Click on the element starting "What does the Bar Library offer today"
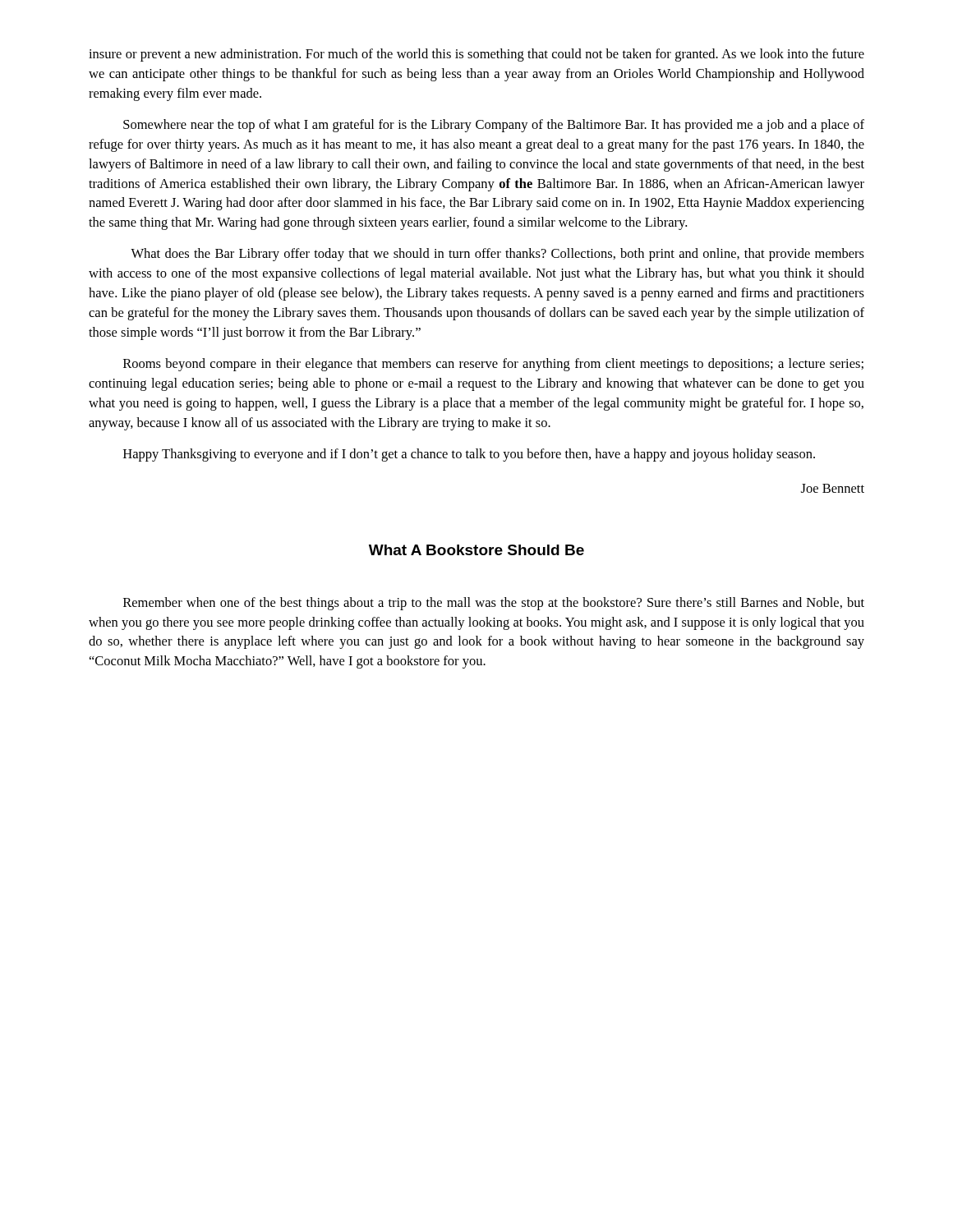 [x=476, y=293]
